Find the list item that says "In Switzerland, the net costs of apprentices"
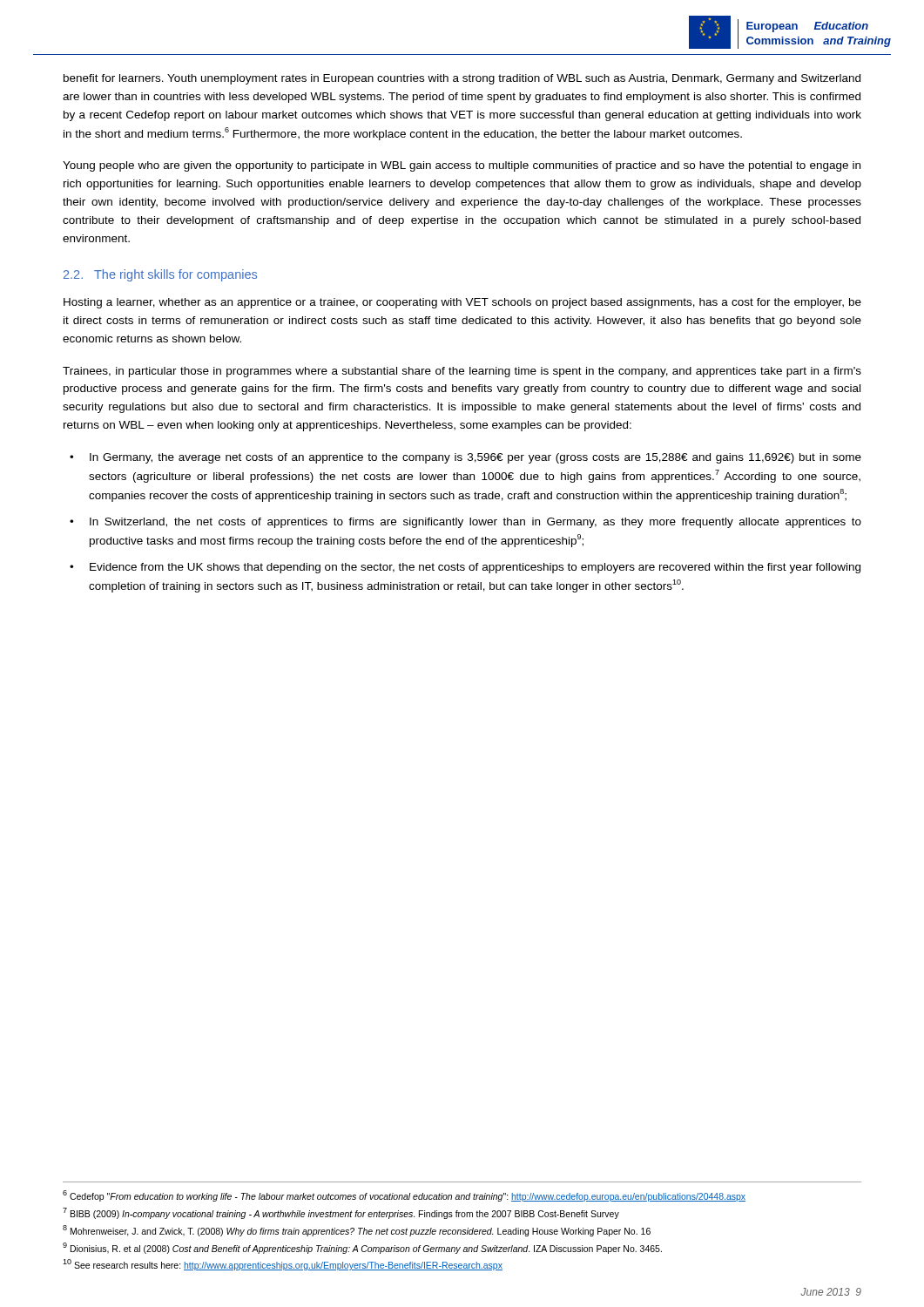 pos(475,531)
